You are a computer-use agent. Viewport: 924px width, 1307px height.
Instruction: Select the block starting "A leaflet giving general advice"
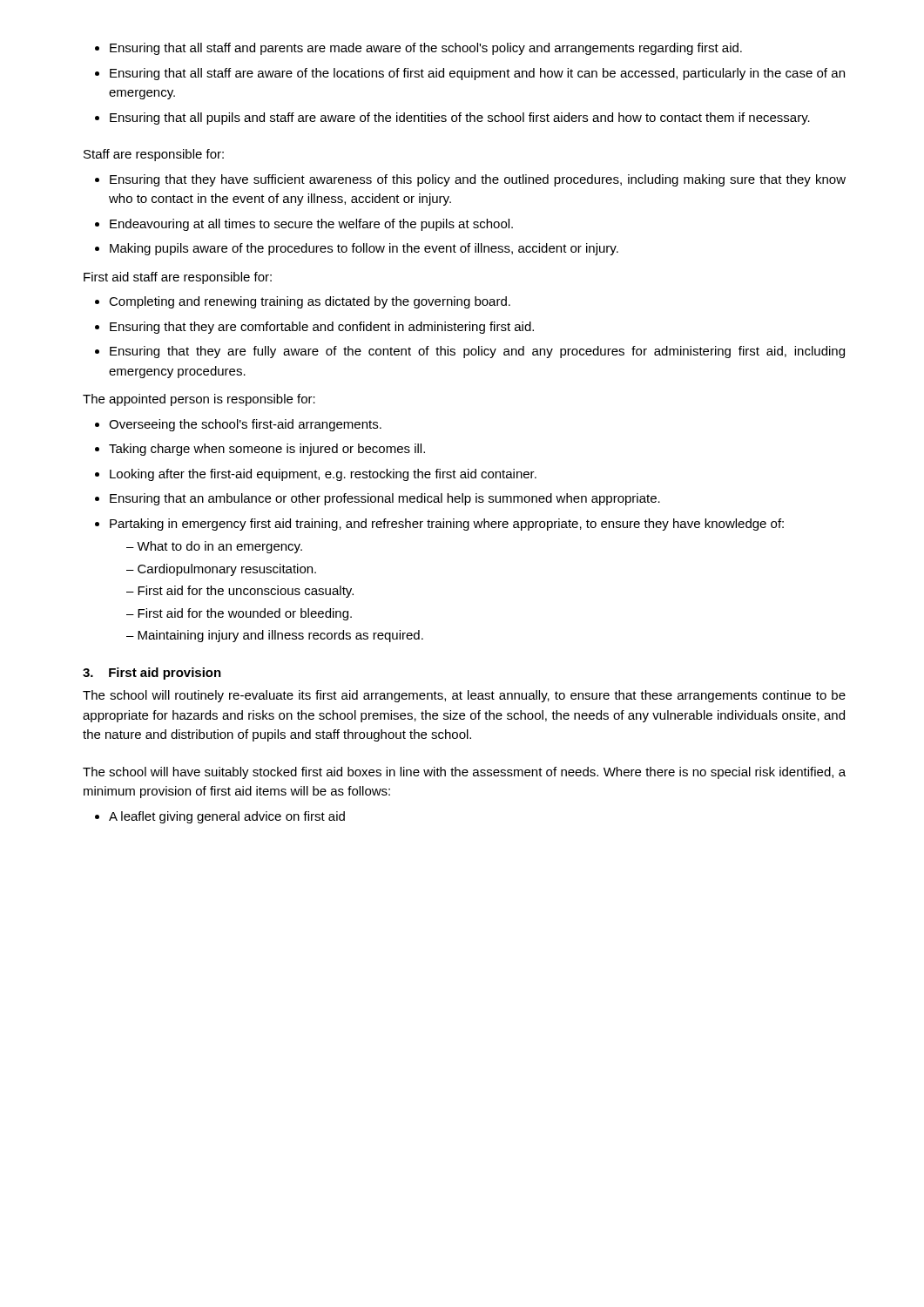[220, 817]
